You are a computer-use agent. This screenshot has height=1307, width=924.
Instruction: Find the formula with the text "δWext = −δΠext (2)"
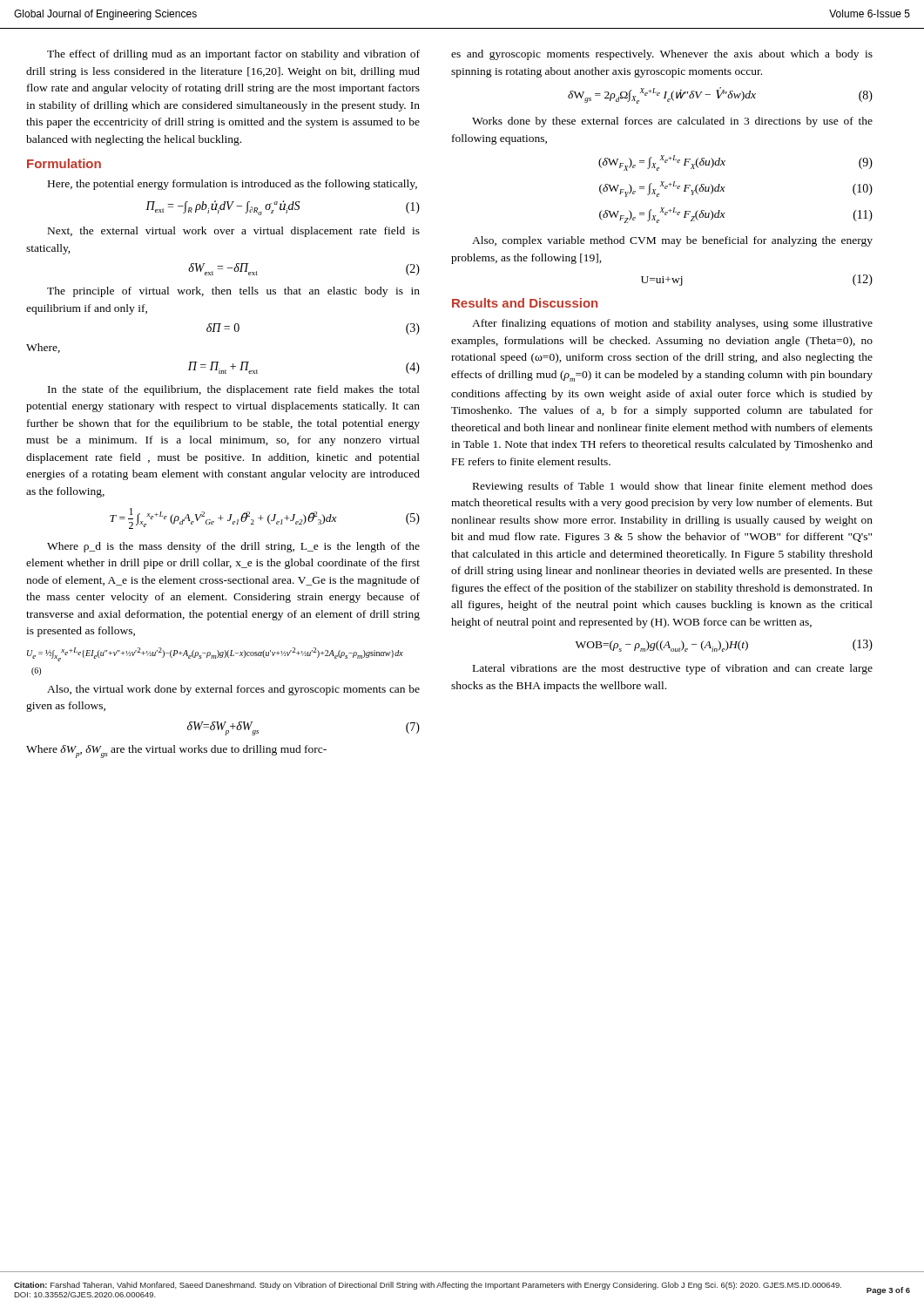click(241, 269)
